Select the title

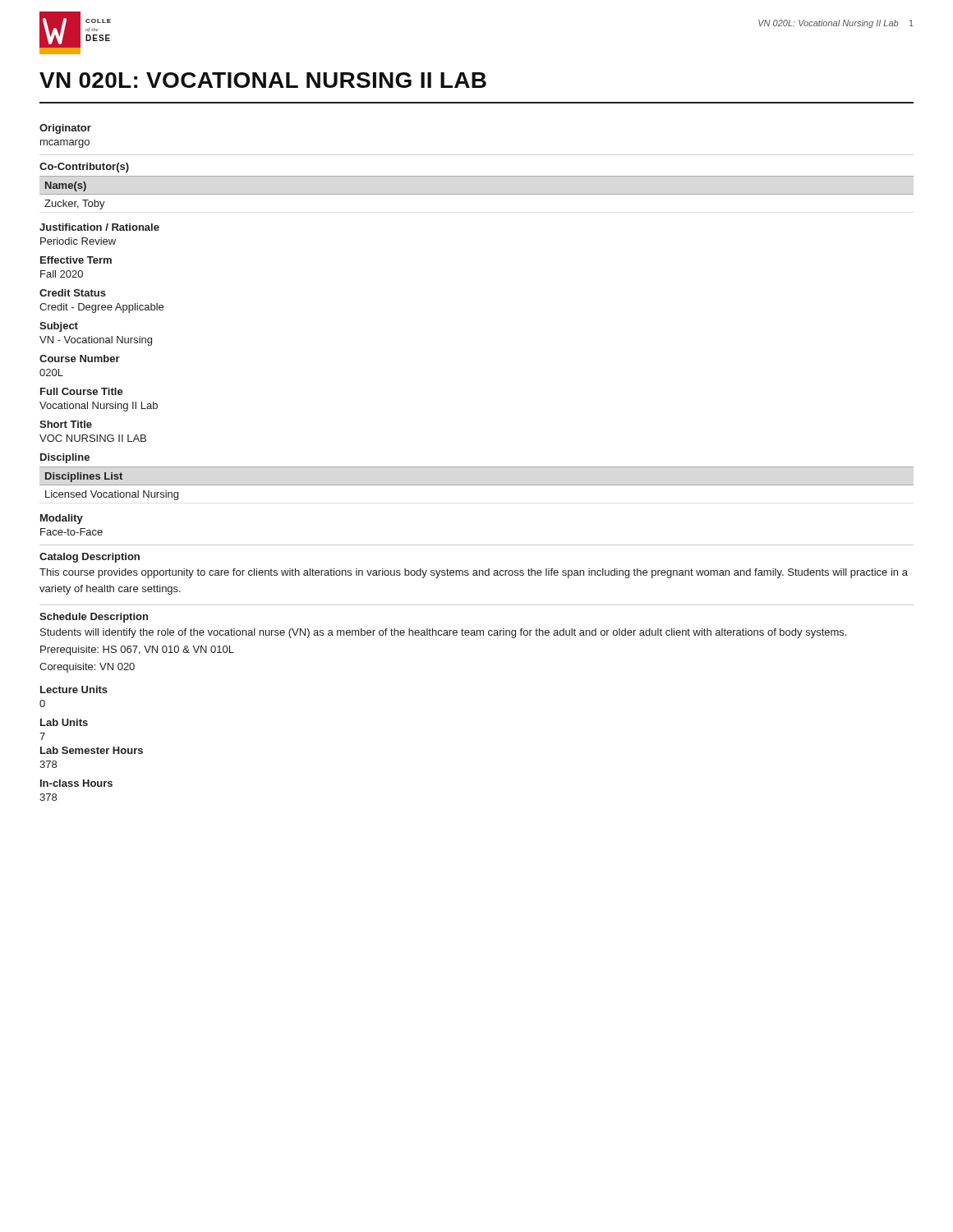coord(476,81)
